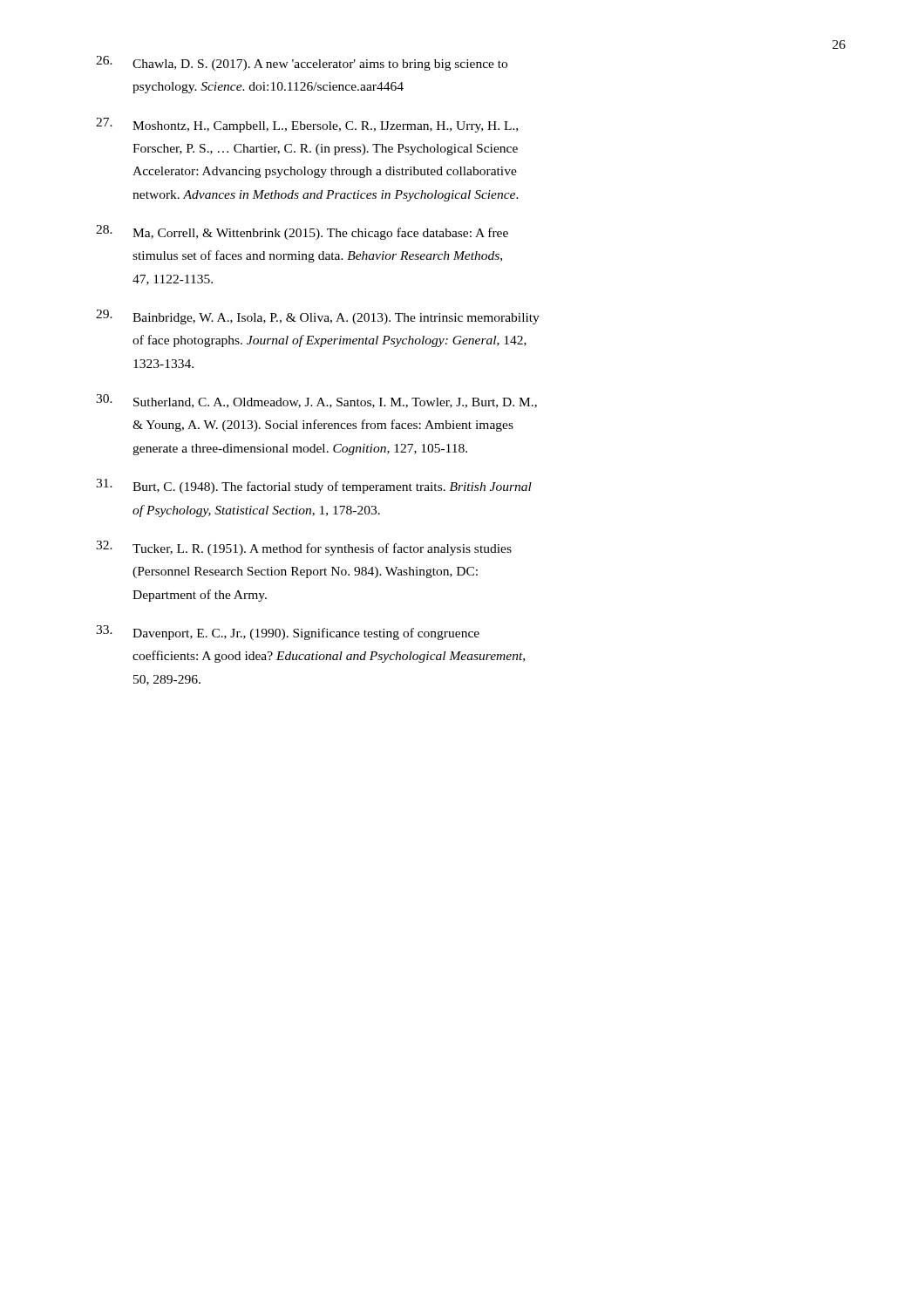Locate the block starting "27. Moshontz, H., Campbell,"
The image size is (924, 1308).
307,160
